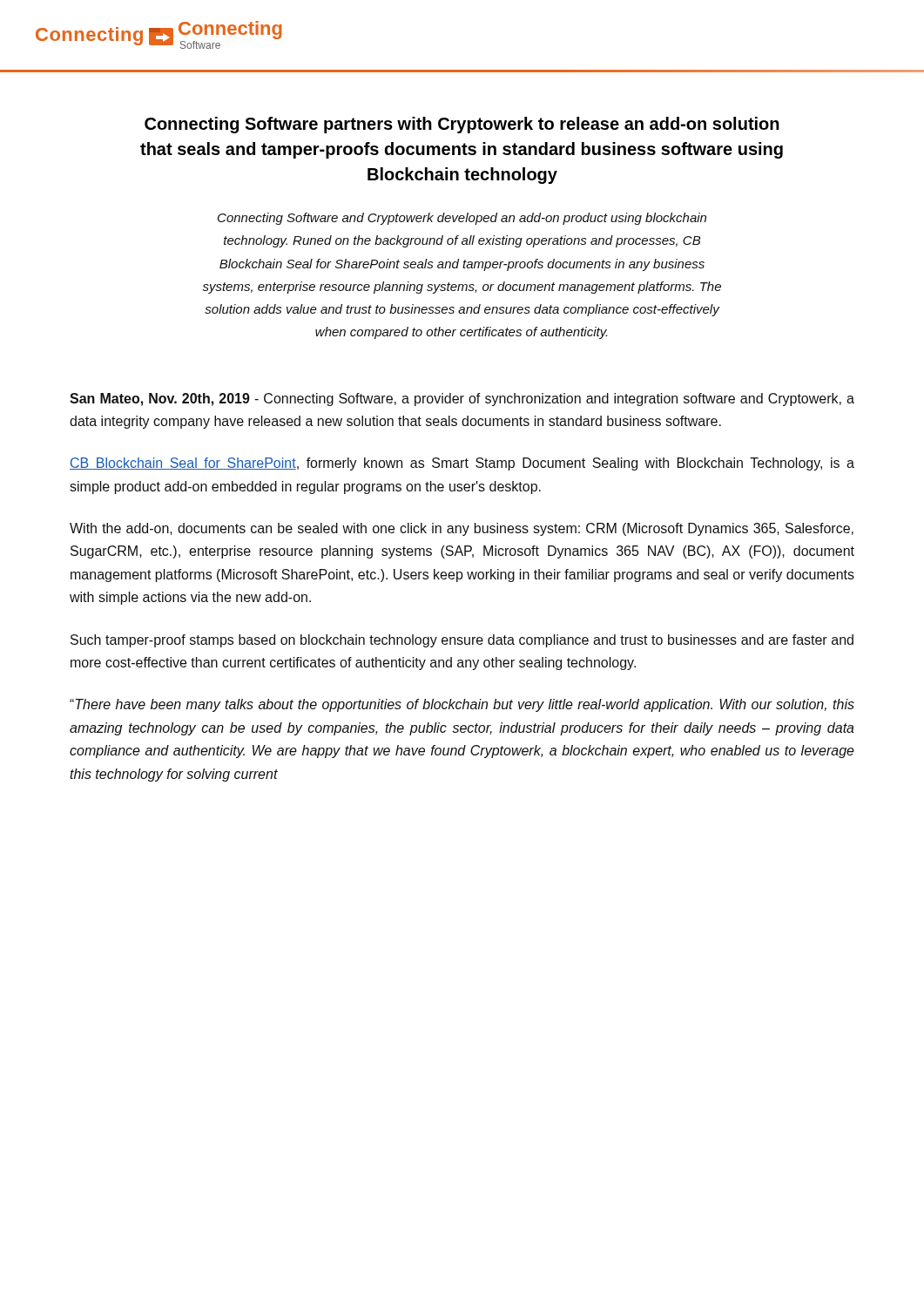Locate the text block with the text "San Mateo, Nov."

tap(462, 410)
